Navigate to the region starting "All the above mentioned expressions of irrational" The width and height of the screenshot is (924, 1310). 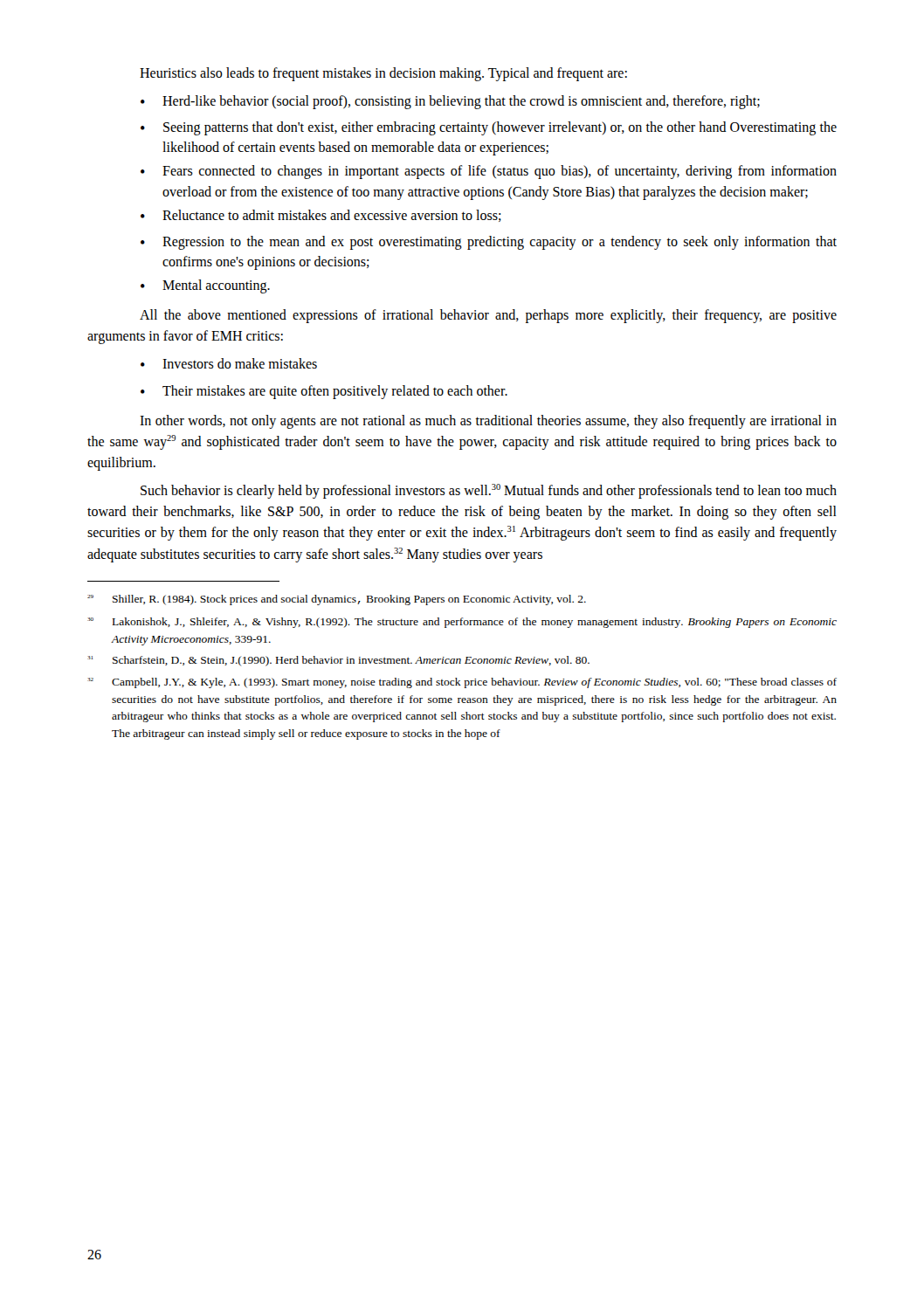tap(462, 326)
